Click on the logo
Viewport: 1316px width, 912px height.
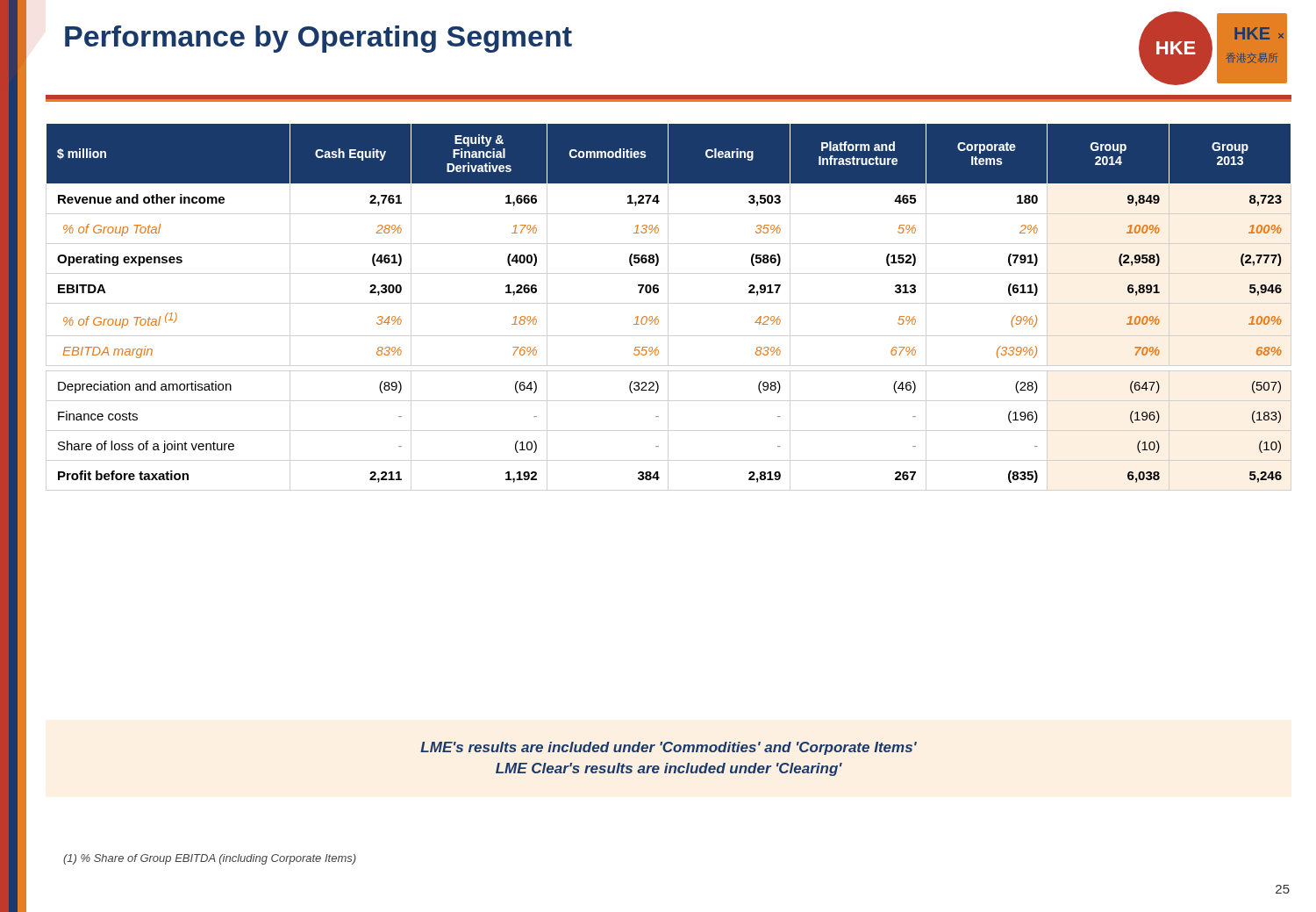1208,48
